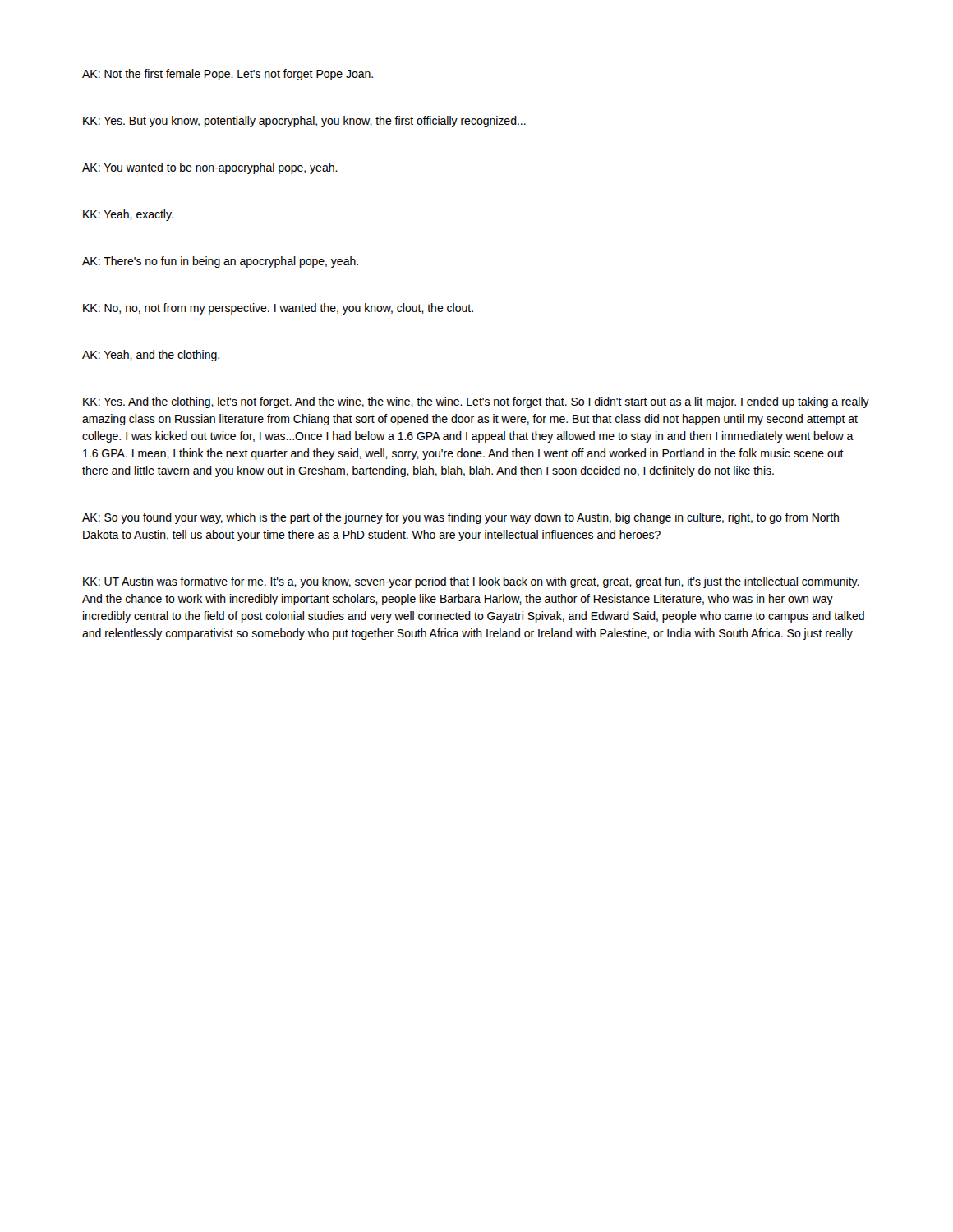The image size is (953, 1232).
Task: Navigate to the text block starting "AK: Yeah, and the clothing."
Action: point(151,355)
